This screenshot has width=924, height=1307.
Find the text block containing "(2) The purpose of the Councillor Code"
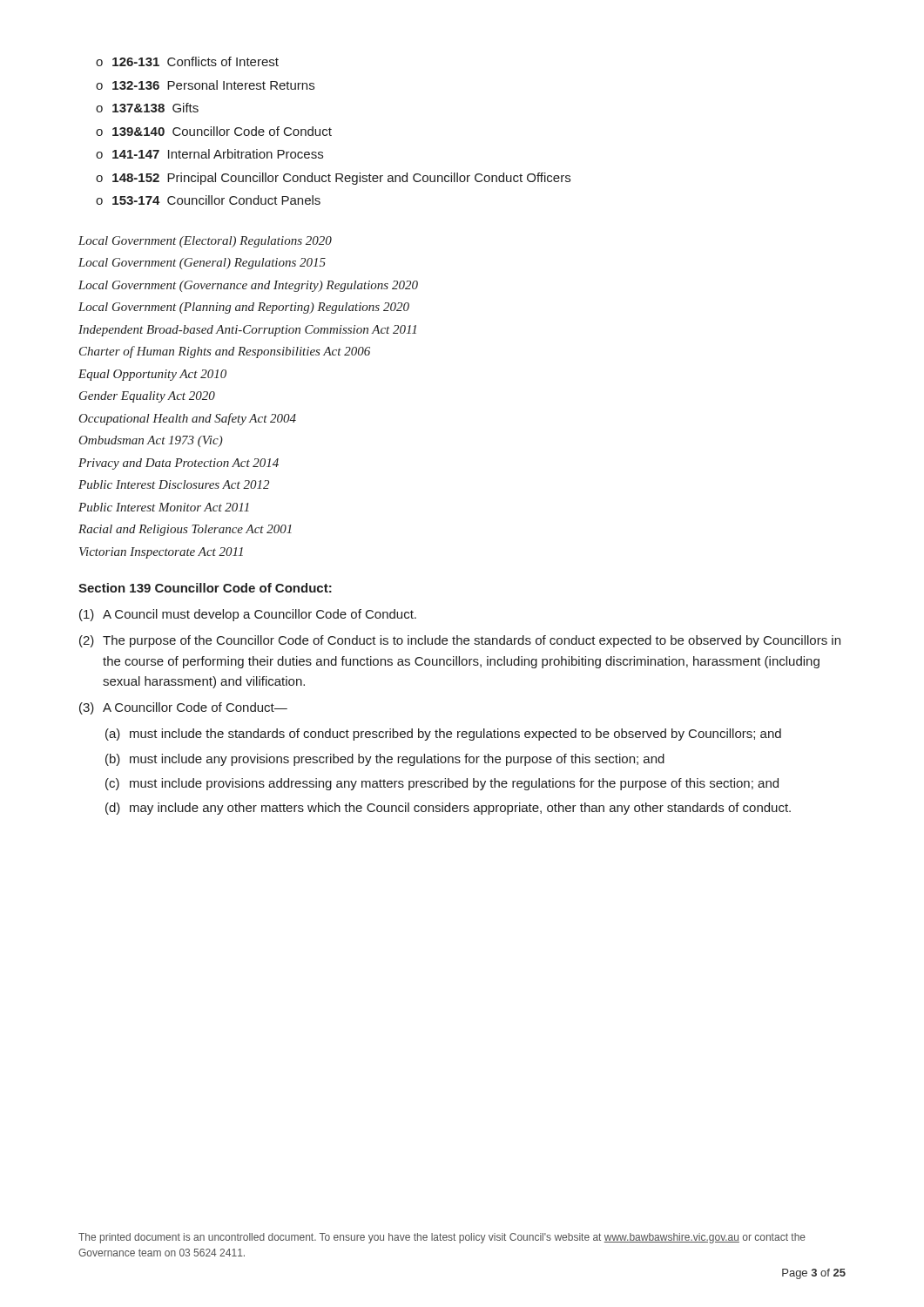pos(462,661)
